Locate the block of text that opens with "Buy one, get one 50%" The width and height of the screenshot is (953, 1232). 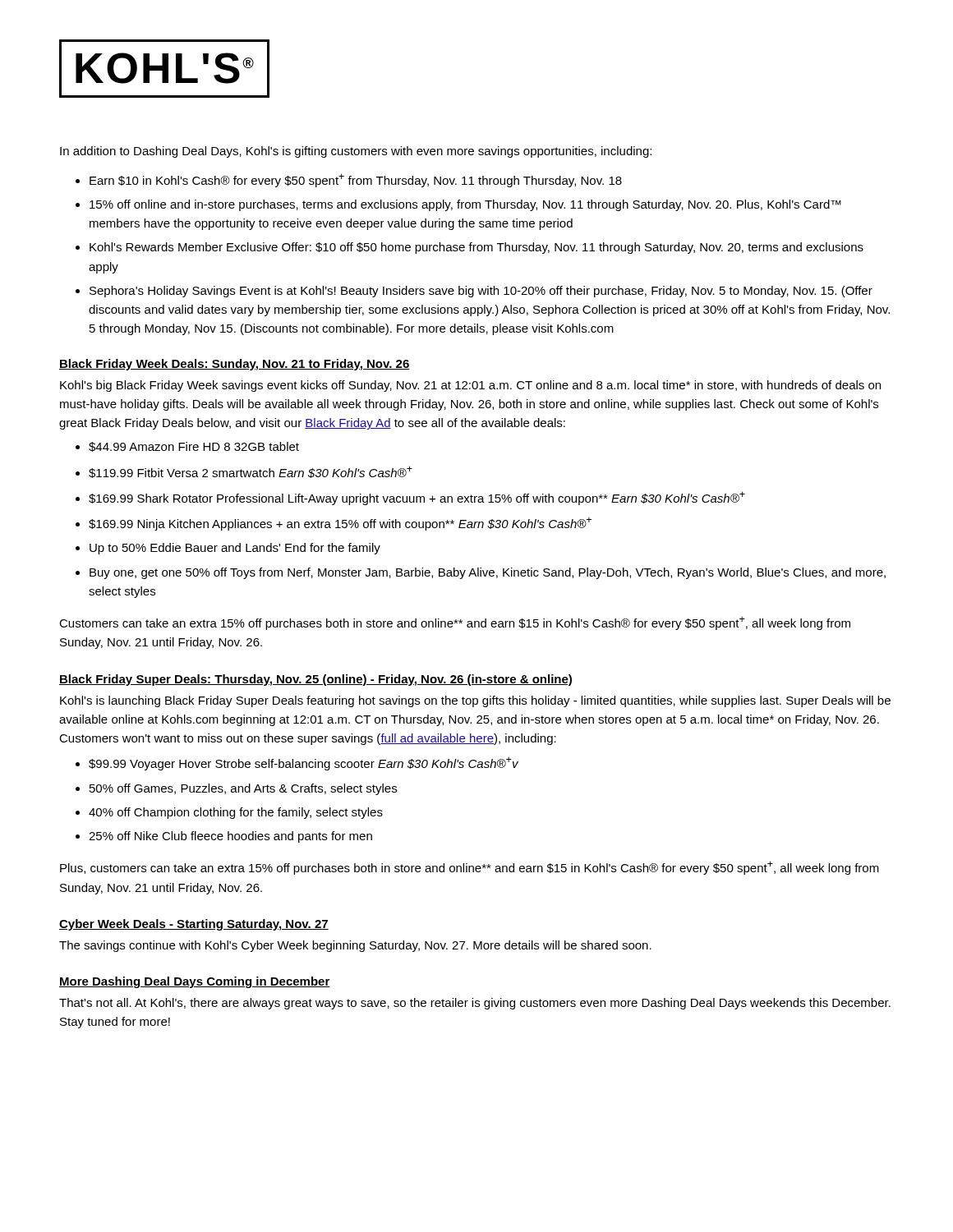click(x=488, y=581)
